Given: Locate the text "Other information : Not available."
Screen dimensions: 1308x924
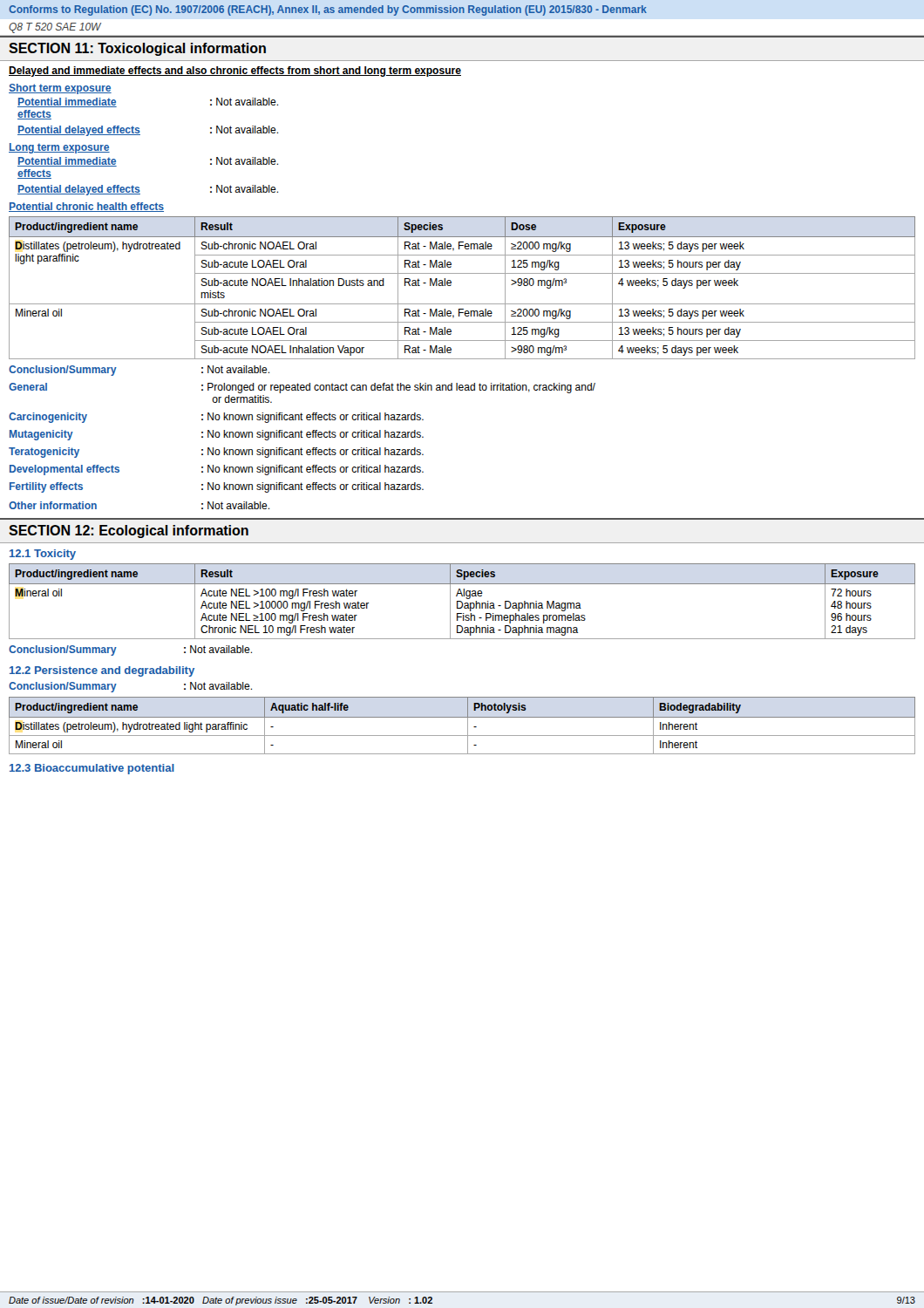Looking at the screenshot, I should (x=139, y=506).
